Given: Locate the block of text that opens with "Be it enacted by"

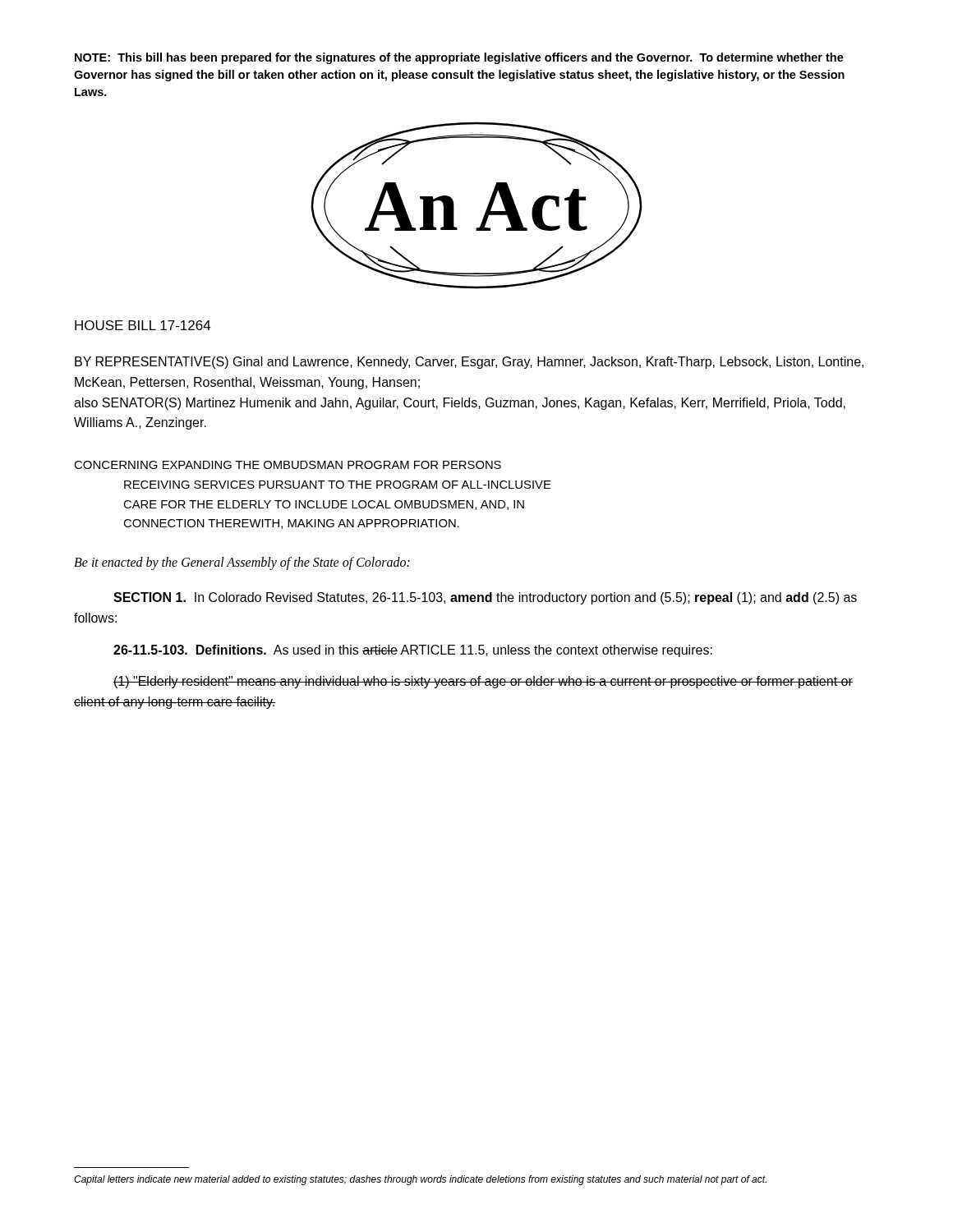Looking at the screenshot, I should 242,562.
